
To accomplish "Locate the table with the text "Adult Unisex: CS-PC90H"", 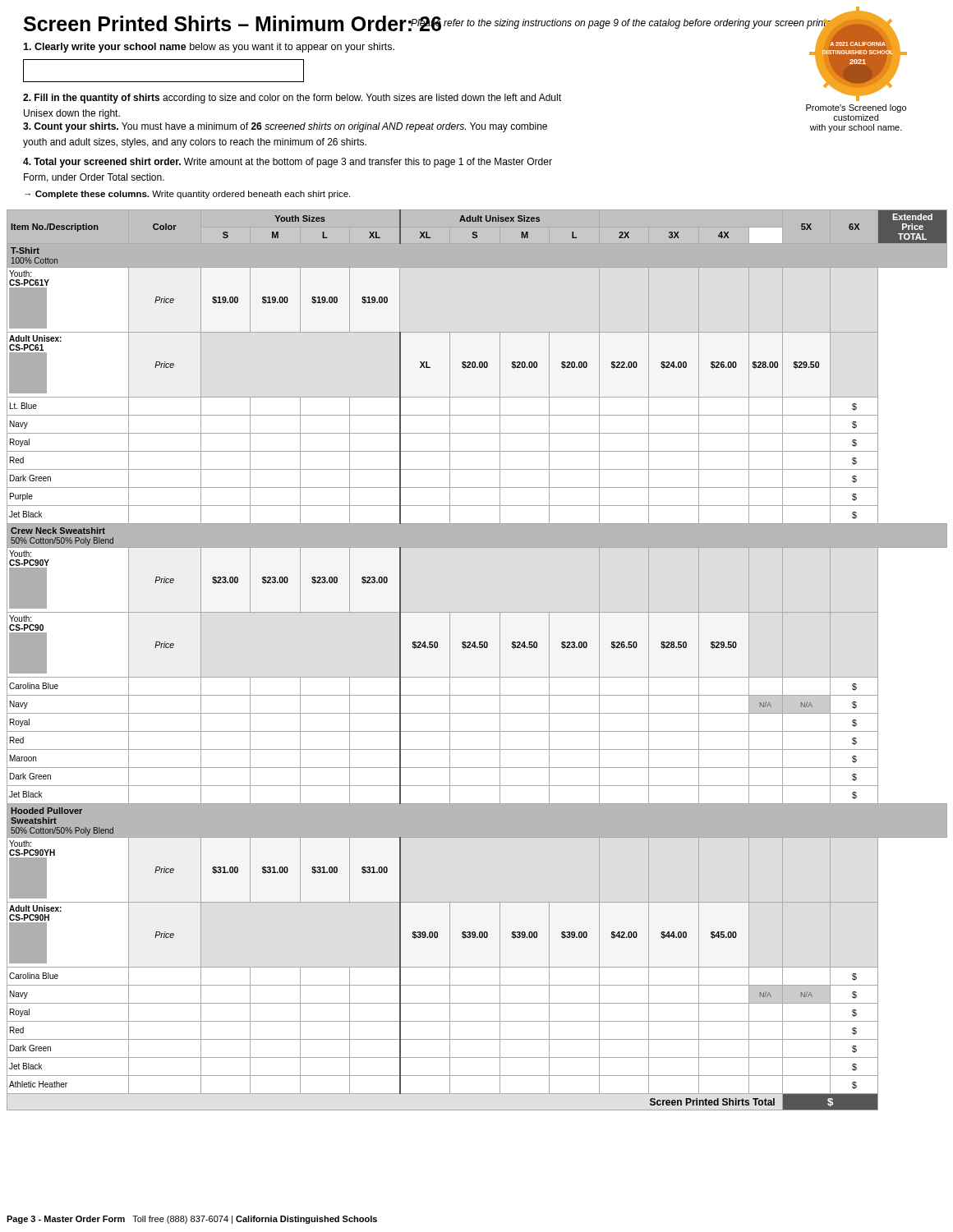I will pos(477,660).
